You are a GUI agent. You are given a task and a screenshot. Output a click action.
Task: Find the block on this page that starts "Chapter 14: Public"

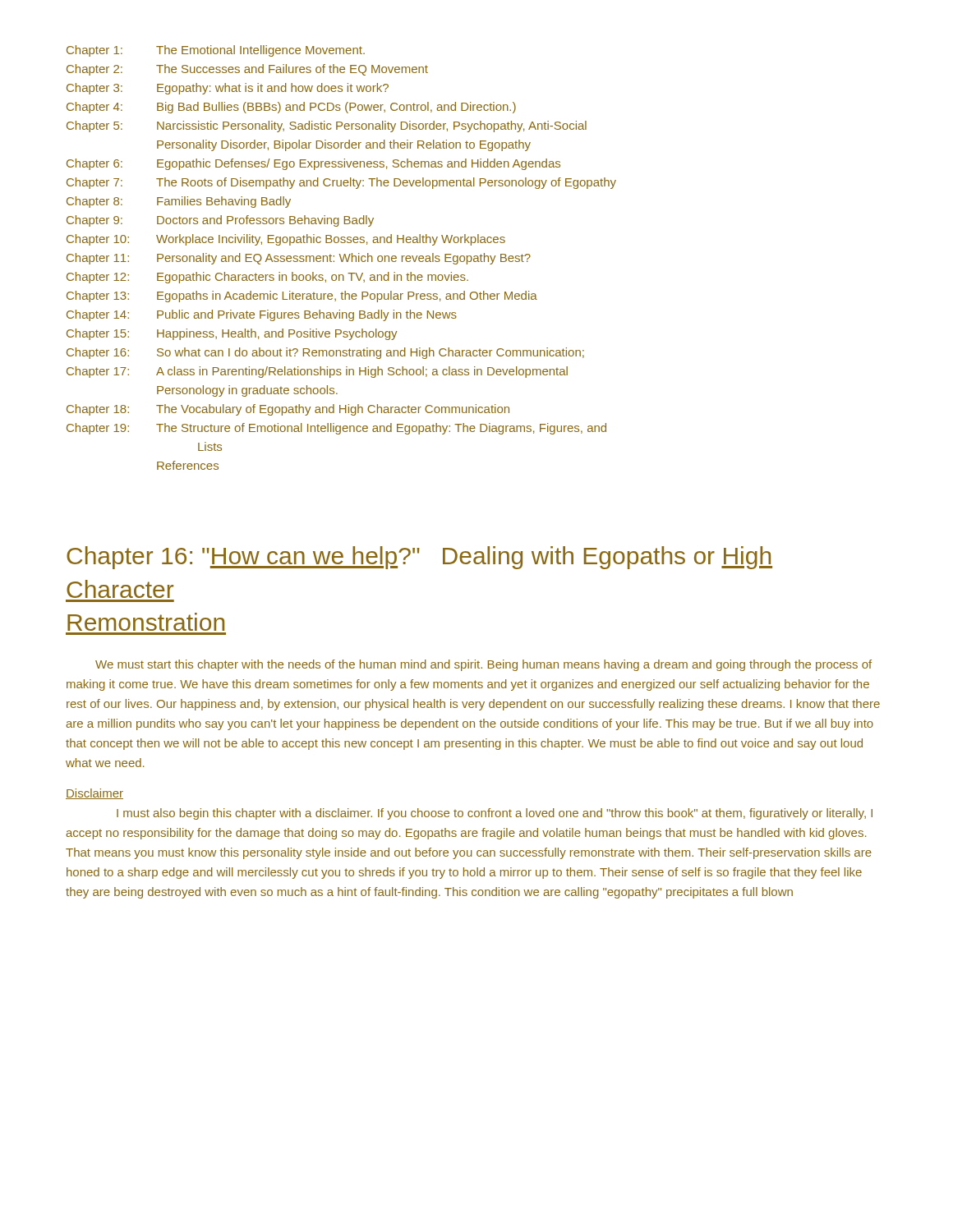[261, 314]
